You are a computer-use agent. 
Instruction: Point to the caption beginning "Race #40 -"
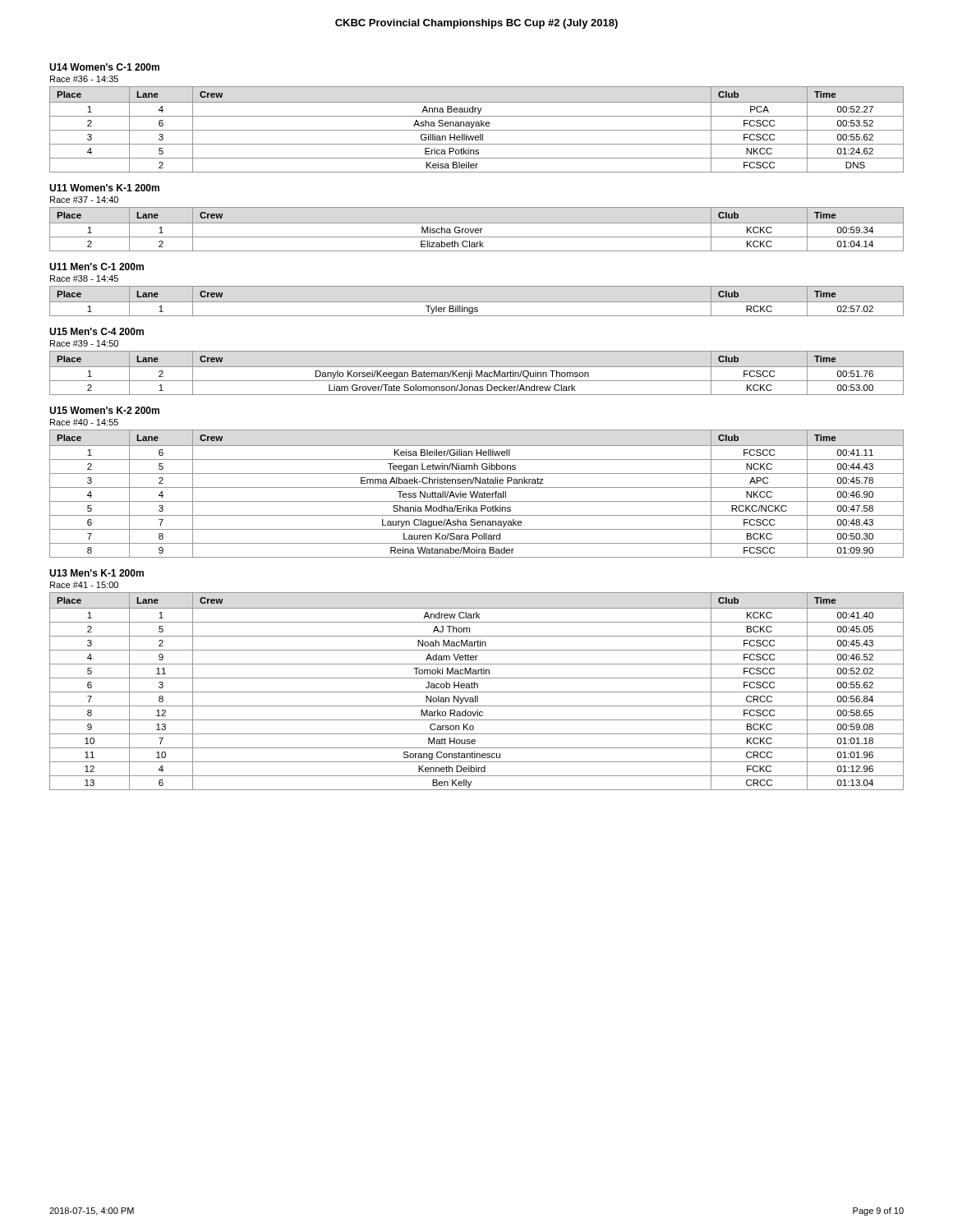coord(84,422)
